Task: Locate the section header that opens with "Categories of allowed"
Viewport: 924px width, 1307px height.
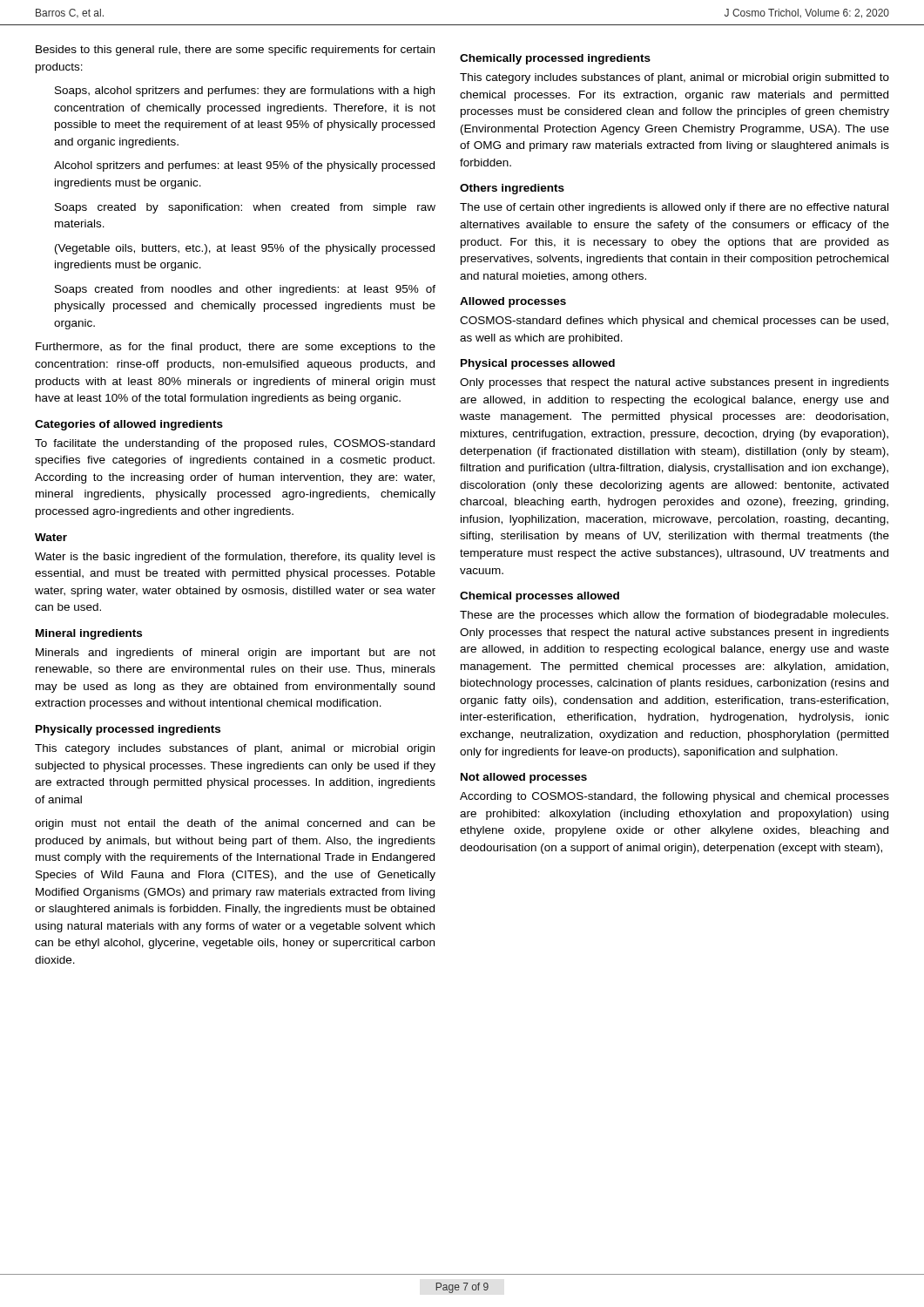Action: [x=129, y=424]
